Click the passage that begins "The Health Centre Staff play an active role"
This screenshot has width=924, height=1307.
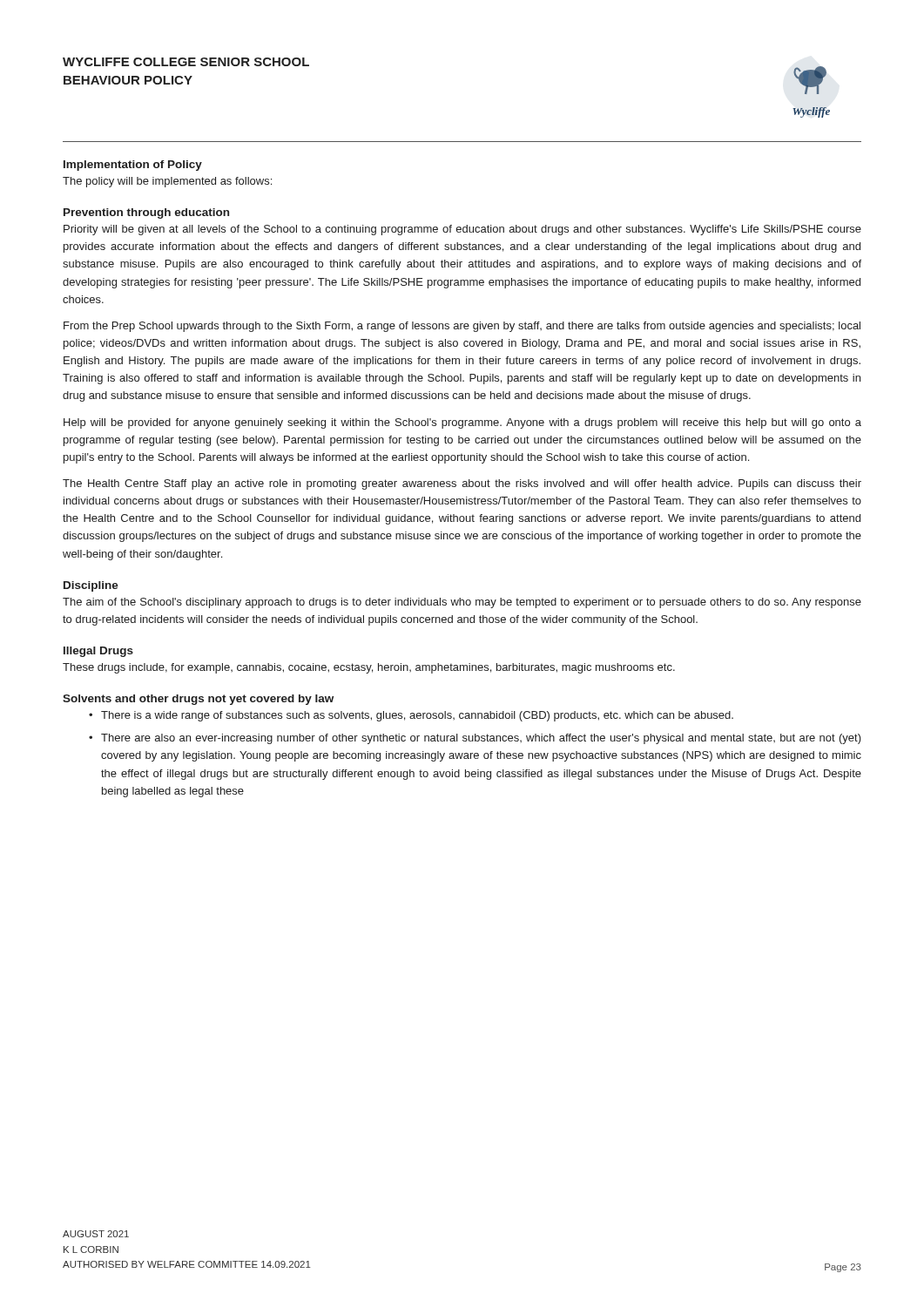[x=462, y=518]
